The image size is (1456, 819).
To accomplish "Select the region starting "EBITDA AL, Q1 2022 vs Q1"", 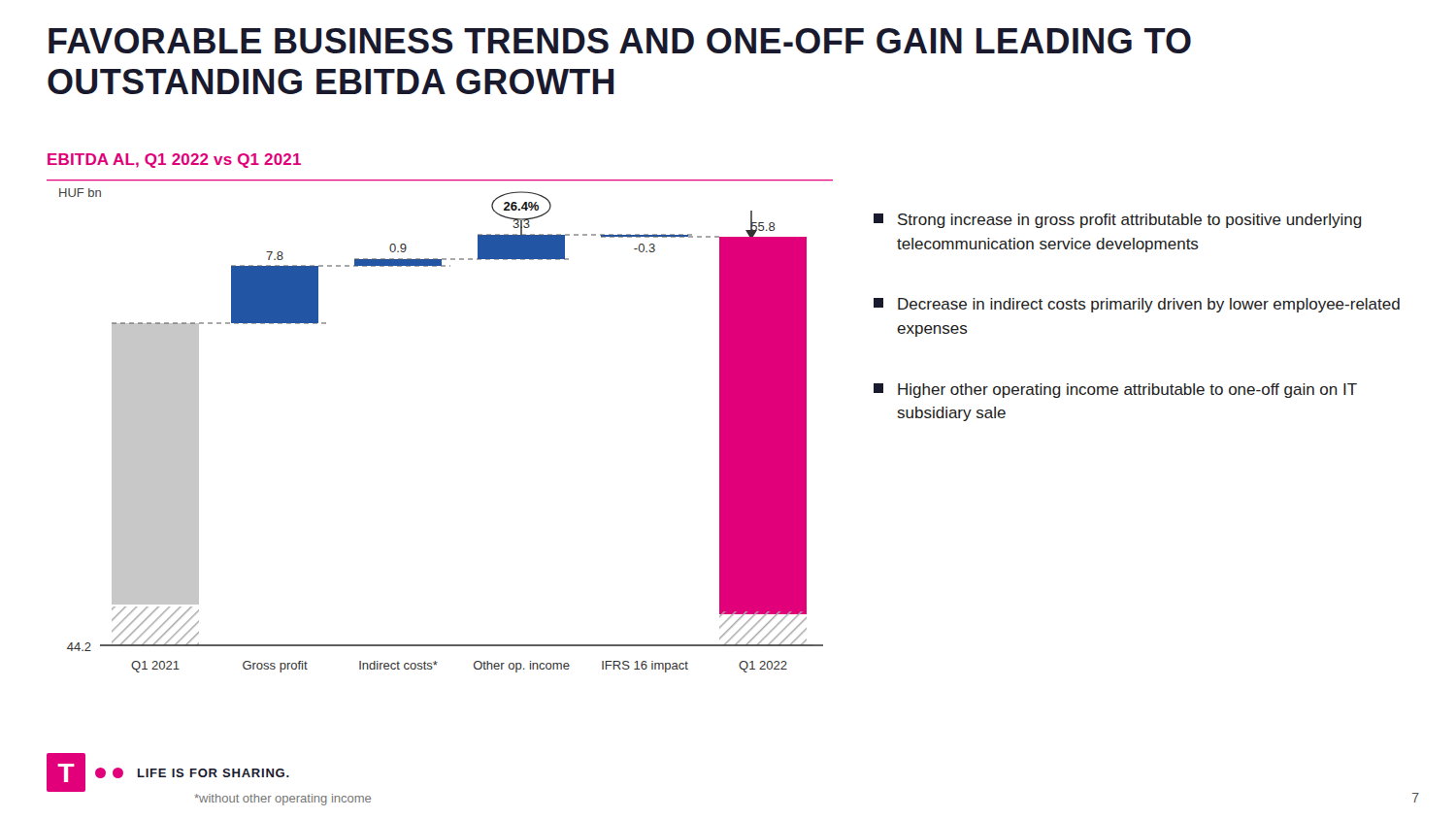I will 174,160.
